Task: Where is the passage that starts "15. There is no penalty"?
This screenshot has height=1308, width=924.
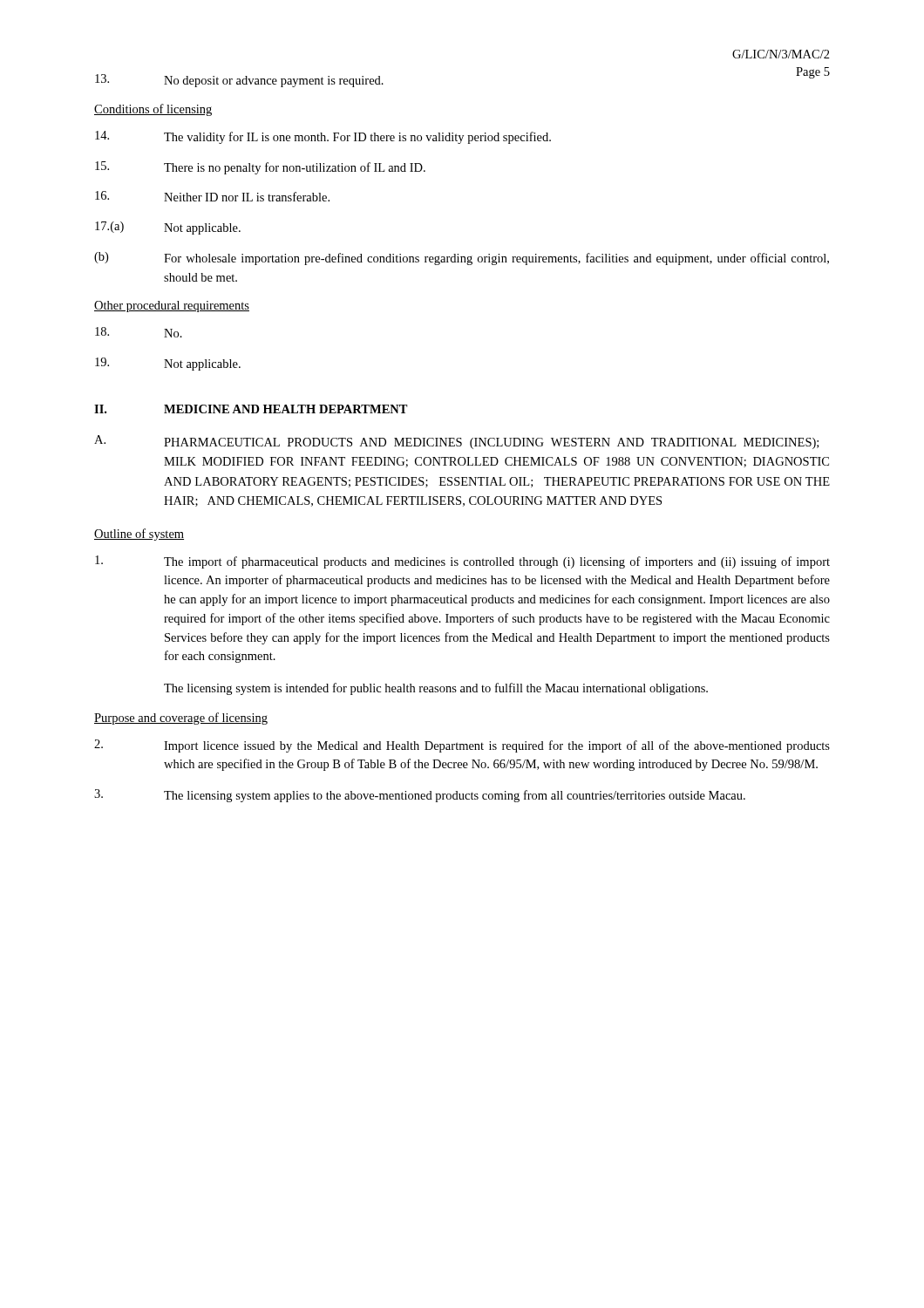Action: point(260,168)
